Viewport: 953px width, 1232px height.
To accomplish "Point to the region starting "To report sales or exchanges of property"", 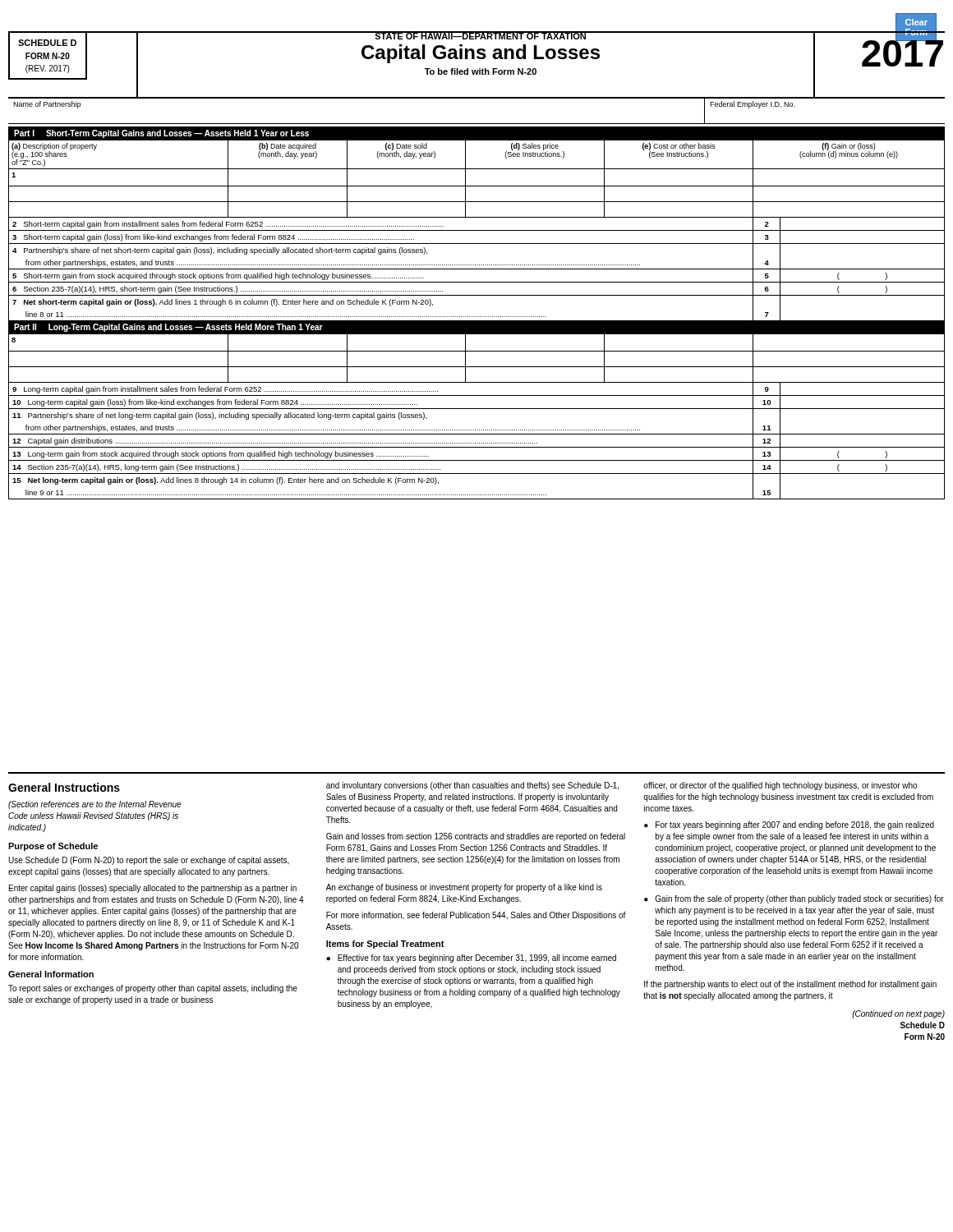I will coord(153,995).
